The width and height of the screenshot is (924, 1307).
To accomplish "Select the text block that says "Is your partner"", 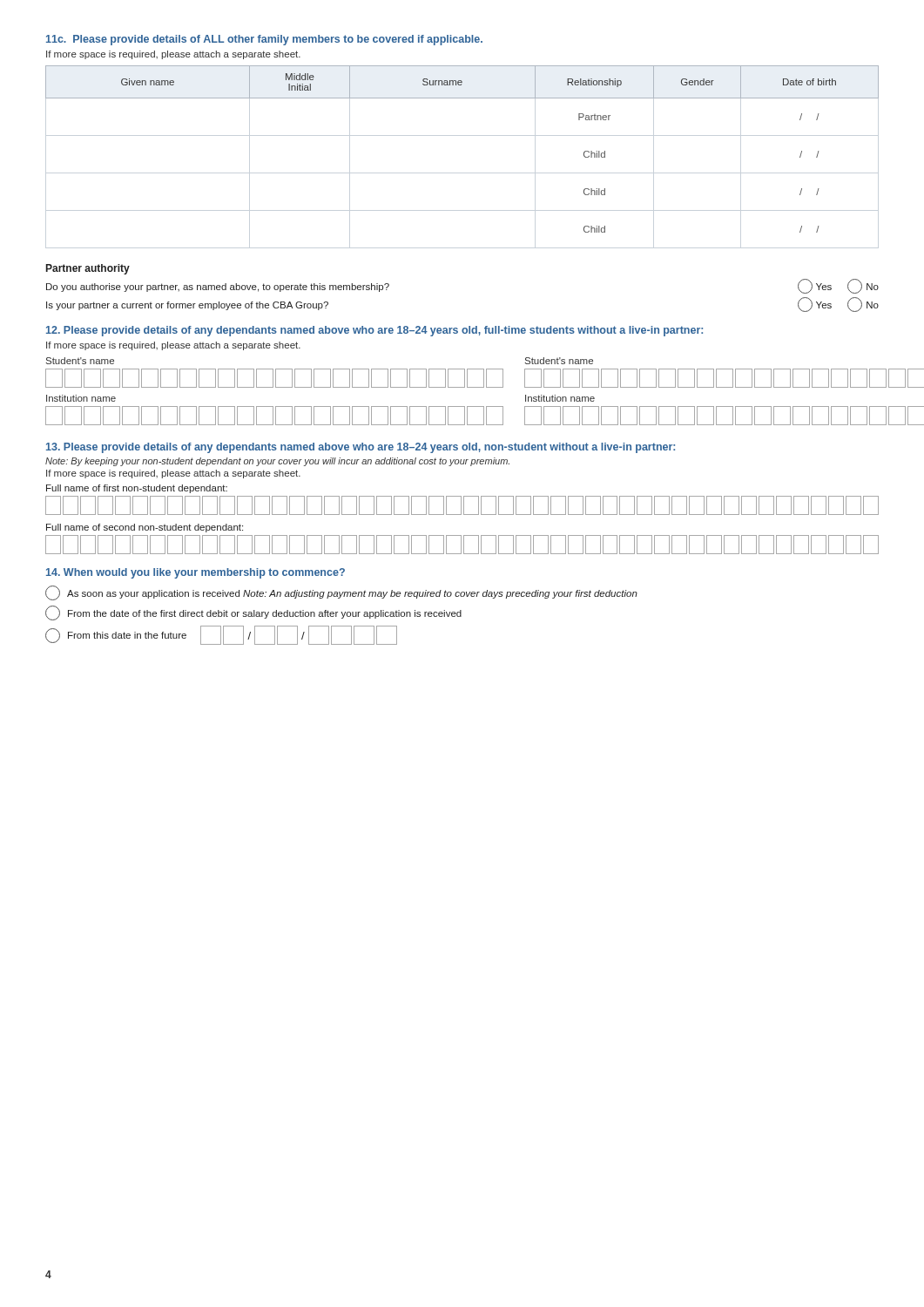I will (179, 305).
